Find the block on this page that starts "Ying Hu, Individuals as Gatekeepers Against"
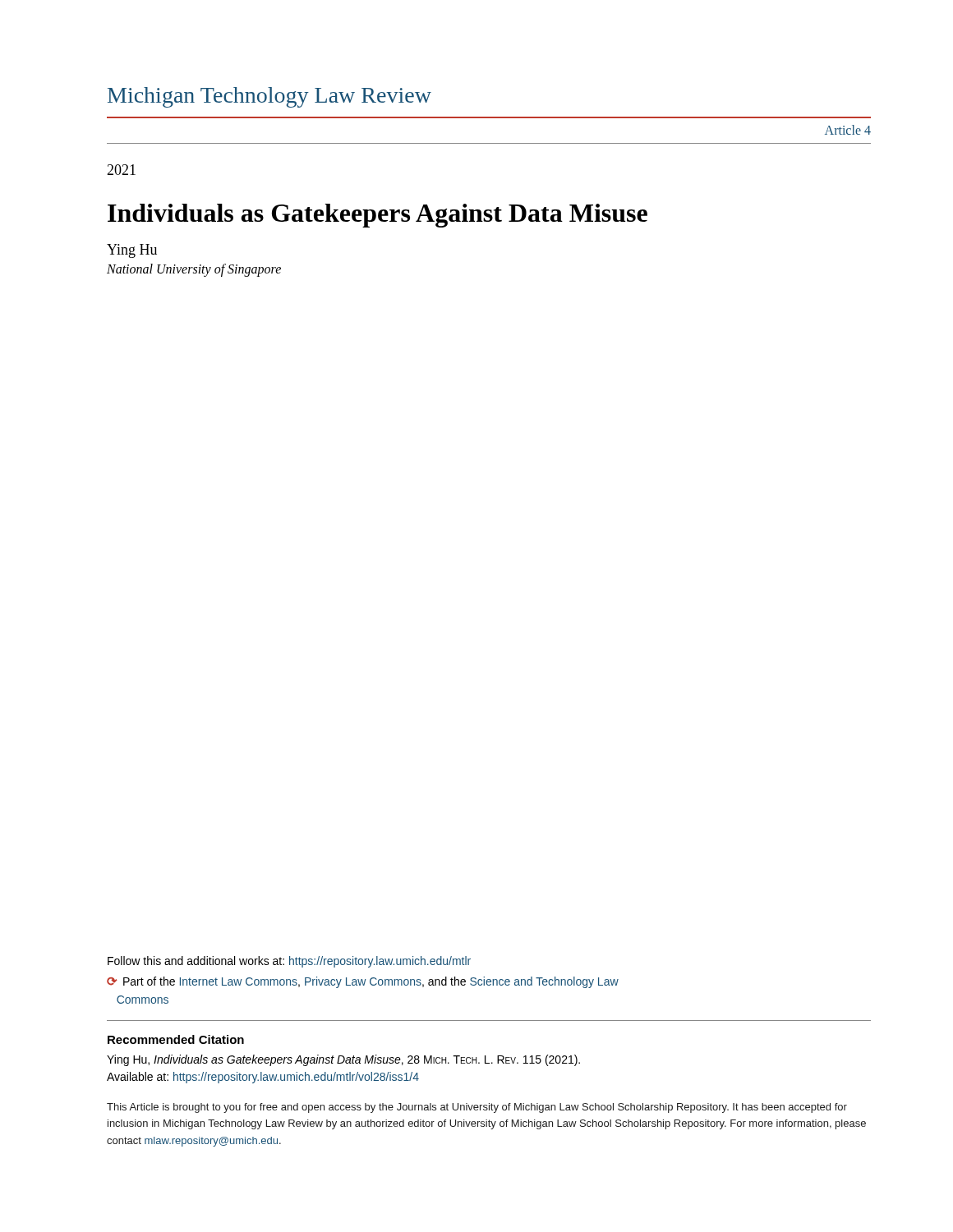The width and height of the screenshot is (953, 1232). tap(344, 1068)
